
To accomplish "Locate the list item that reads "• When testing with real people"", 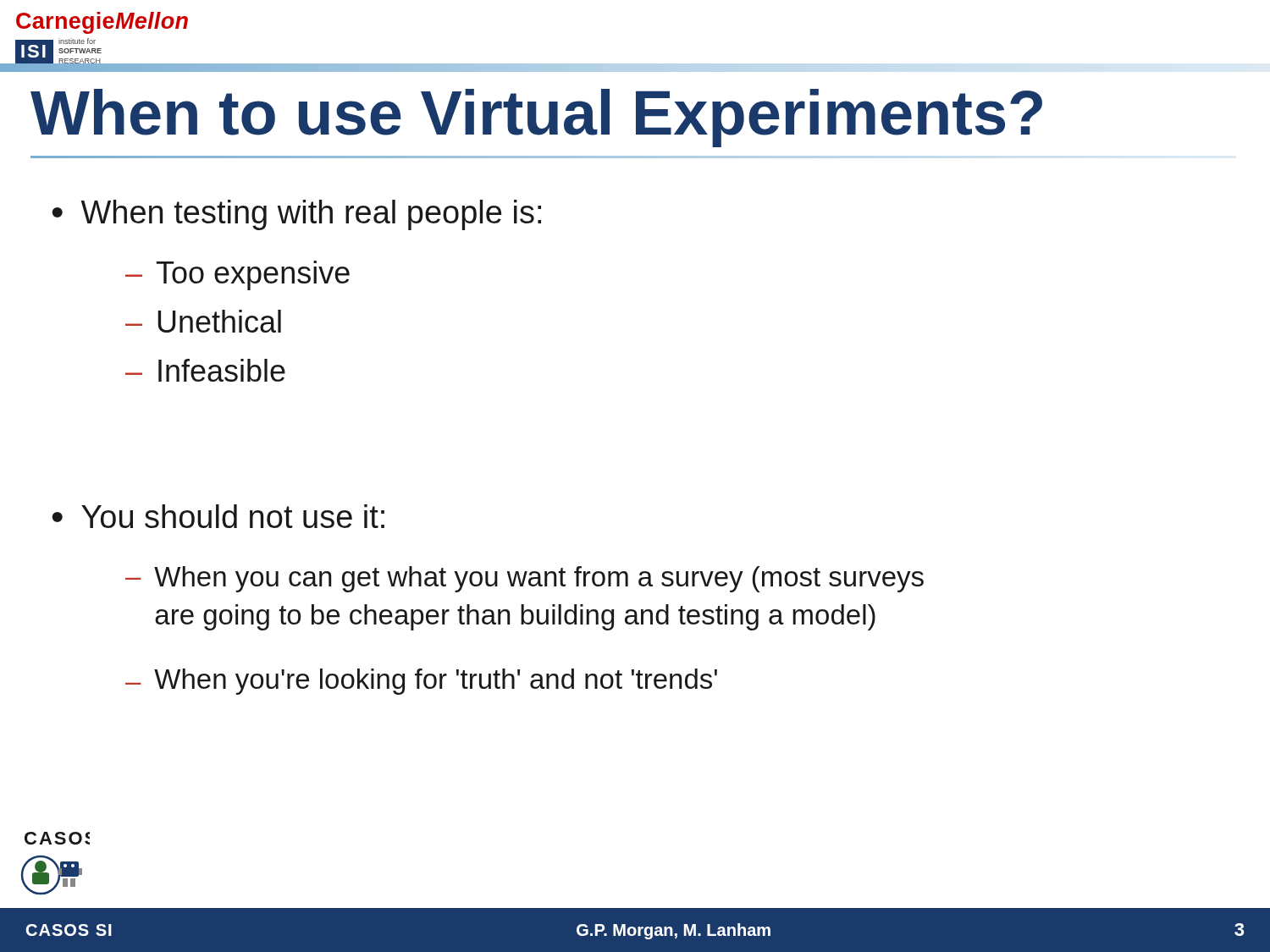I will (297, 214).
